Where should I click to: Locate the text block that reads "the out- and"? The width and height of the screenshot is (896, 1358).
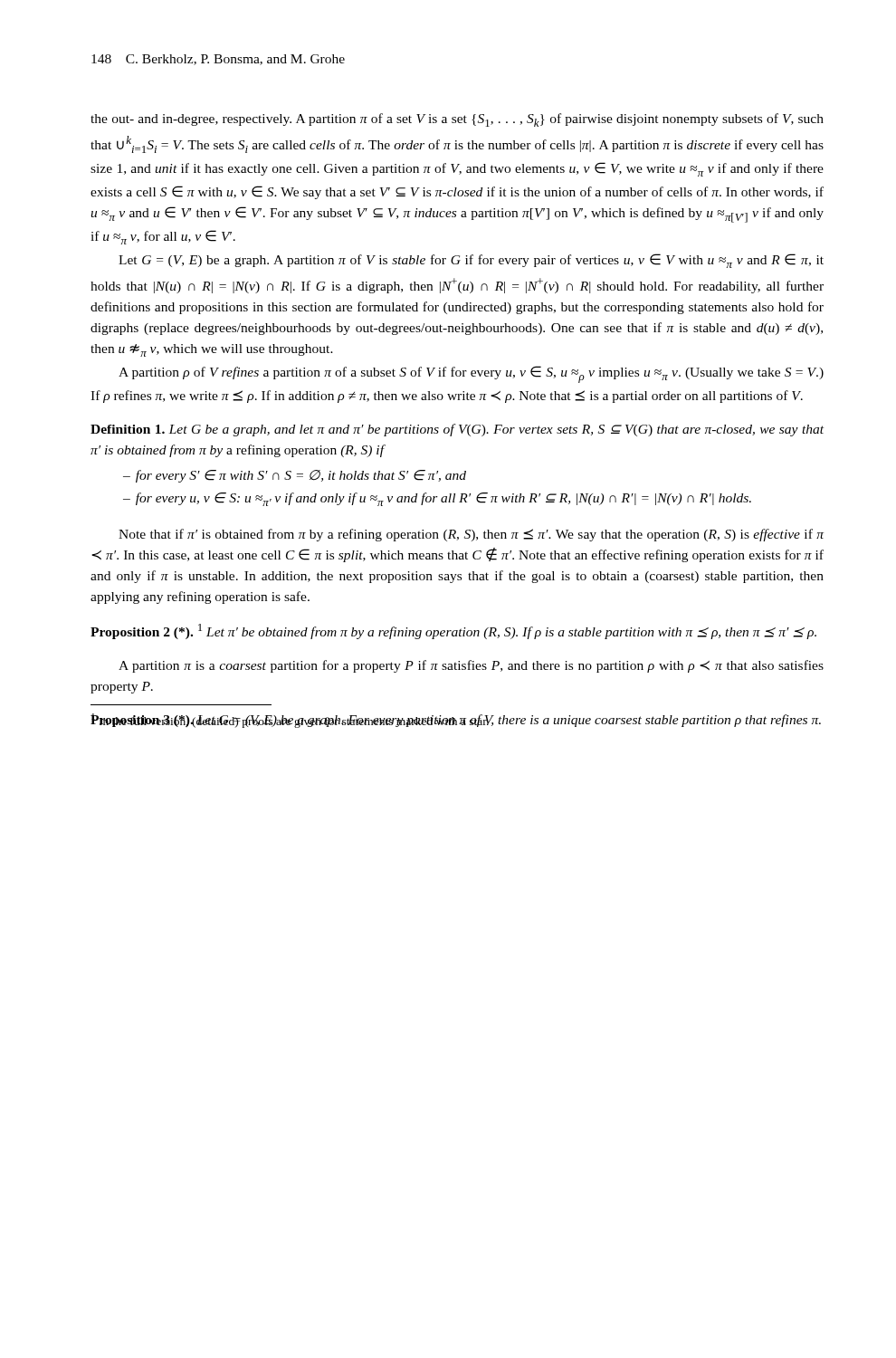pos(457,179)
